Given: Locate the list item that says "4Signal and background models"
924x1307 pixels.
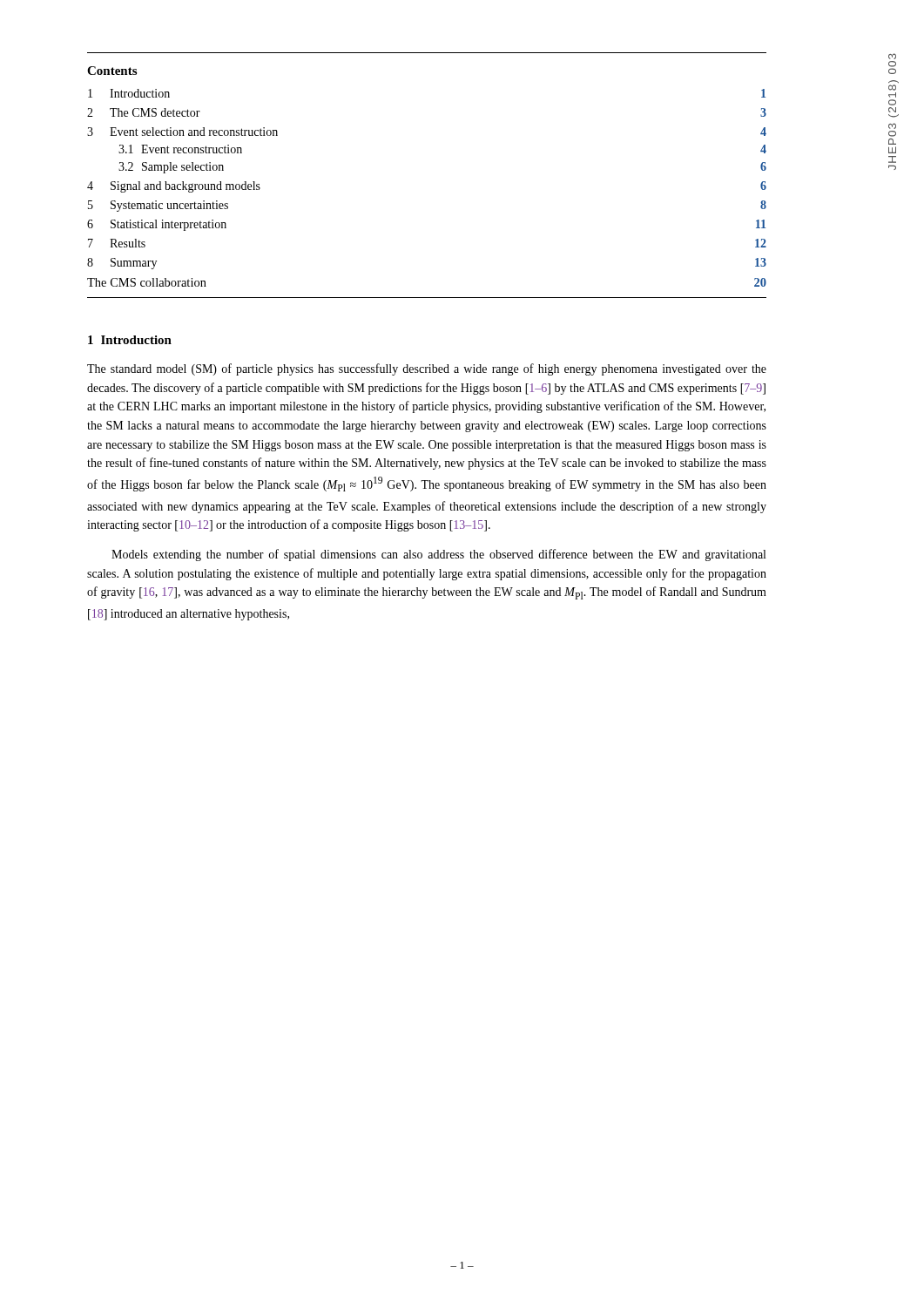Looking at the screenshot, I should [184, 187].
